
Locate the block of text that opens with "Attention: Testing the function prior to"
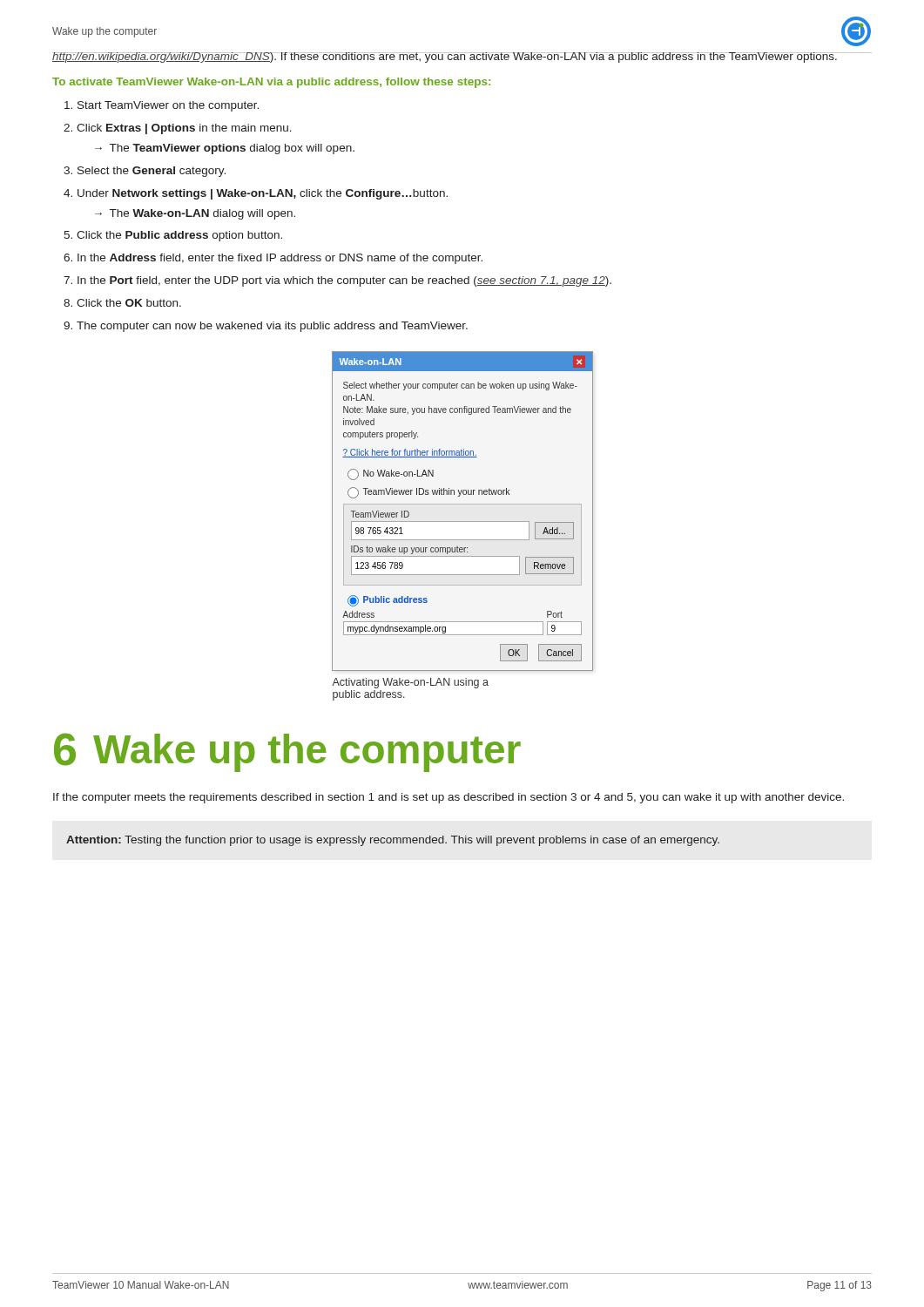pos(393,839)
